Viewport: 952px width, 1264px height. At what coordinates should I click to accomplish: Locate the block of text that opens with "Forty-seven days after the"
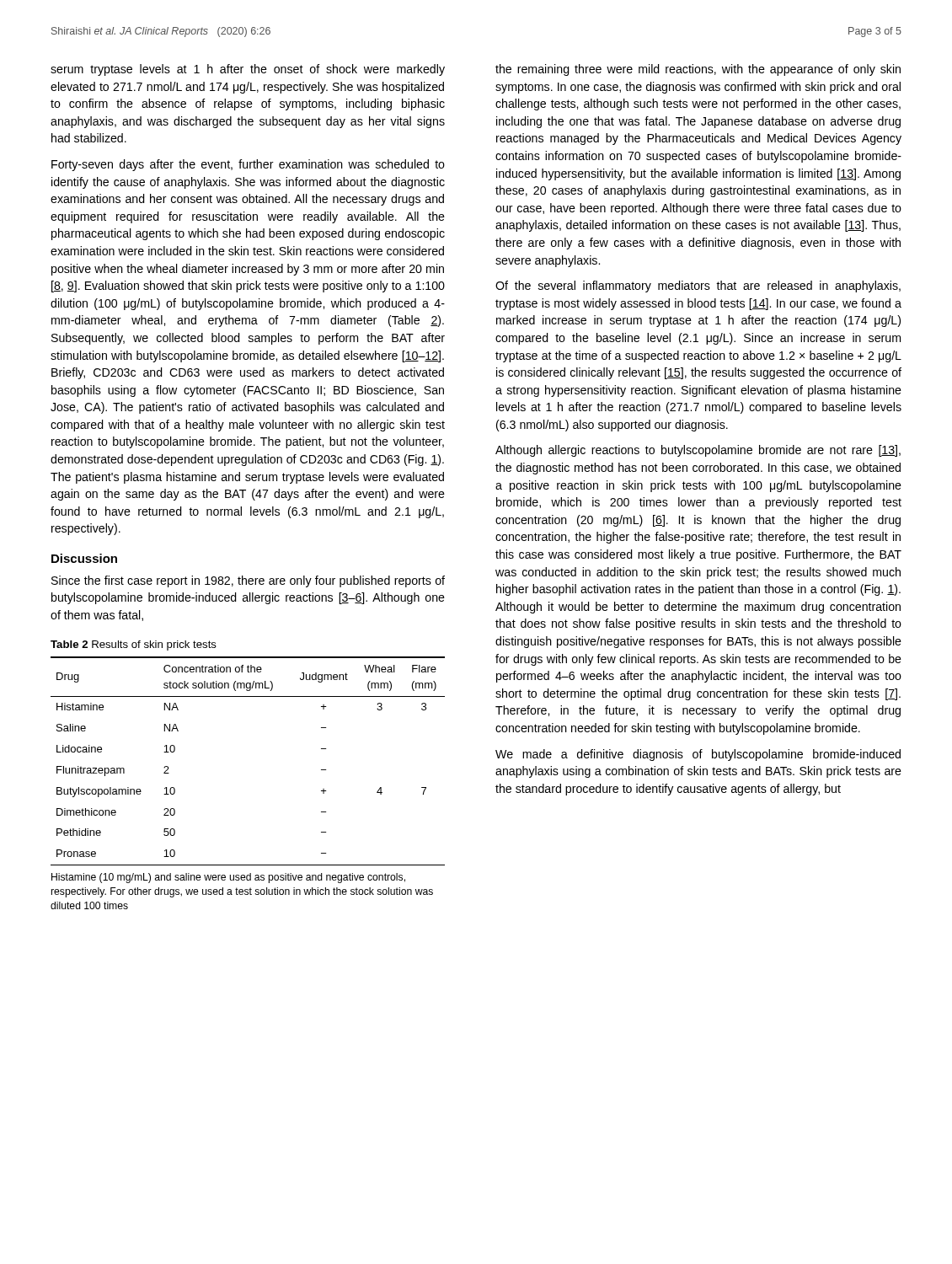coord(248,347)
